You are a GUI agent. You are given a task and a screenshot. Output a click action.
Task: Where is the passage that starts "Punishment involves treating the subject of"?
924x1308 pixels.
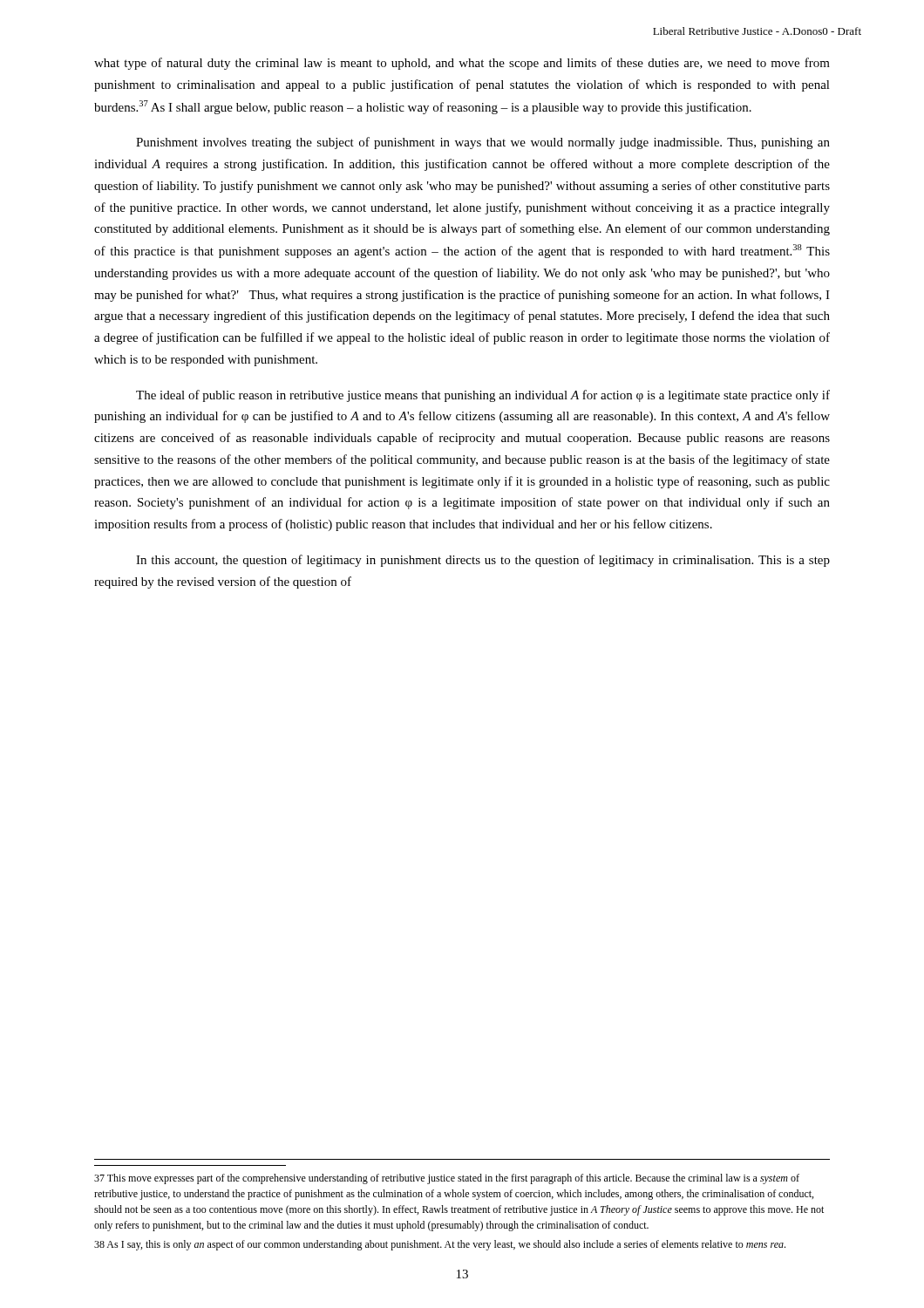point(462,251)
